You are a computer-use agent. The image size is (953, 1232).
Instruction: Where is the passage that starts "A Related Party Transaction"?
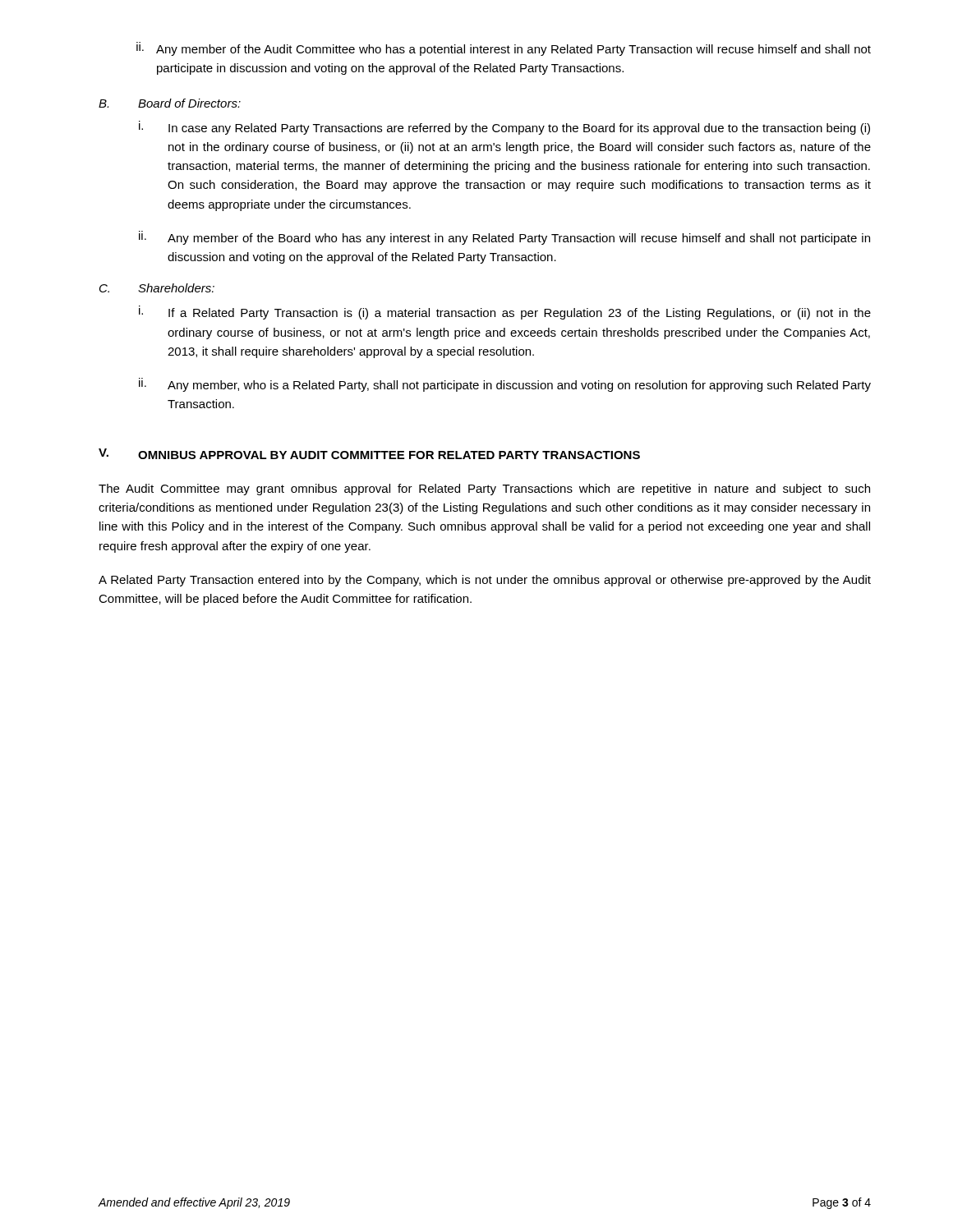(485, 589)
